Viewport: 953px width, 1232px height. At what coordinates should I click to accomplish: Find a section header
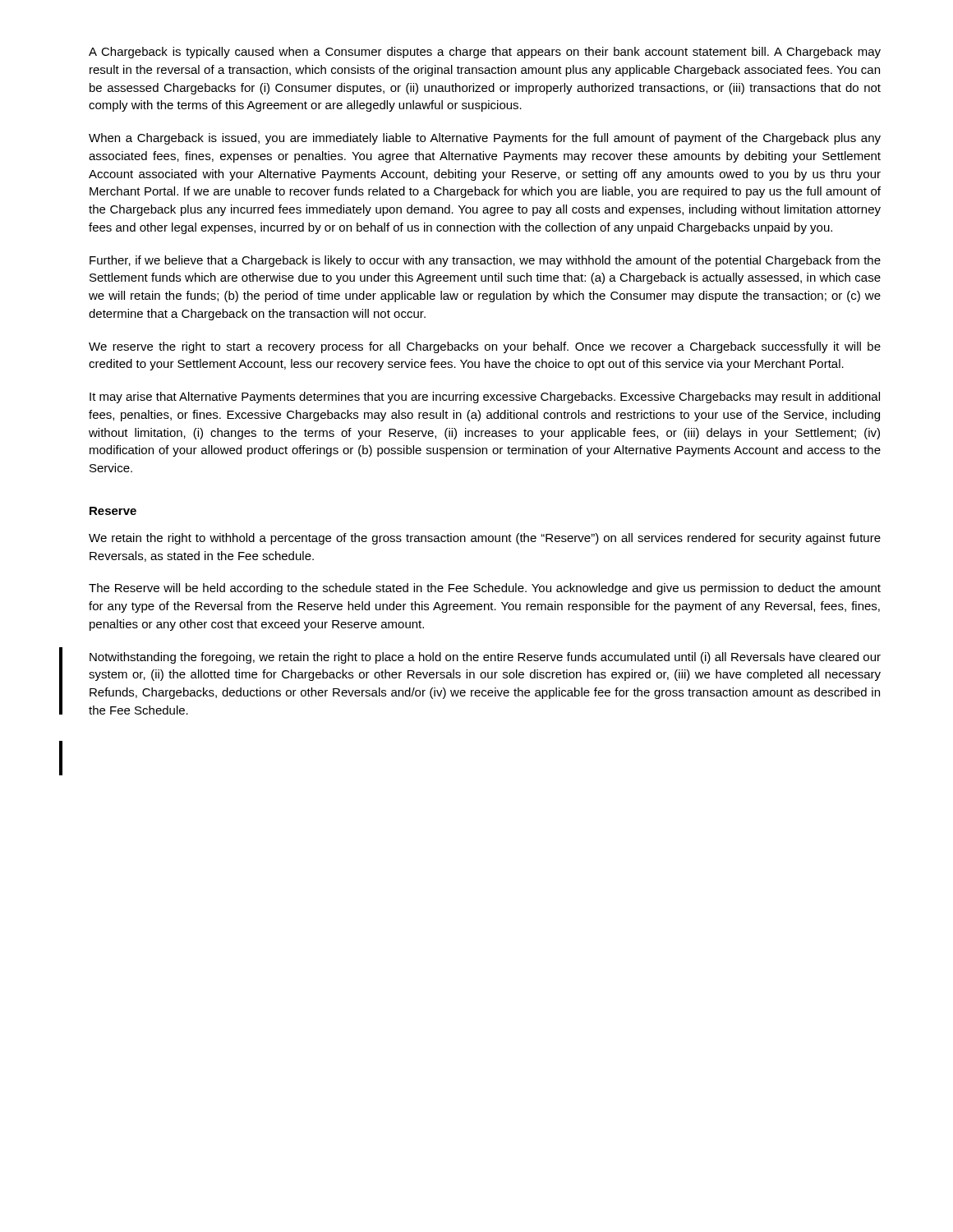[x=113, y=510]
